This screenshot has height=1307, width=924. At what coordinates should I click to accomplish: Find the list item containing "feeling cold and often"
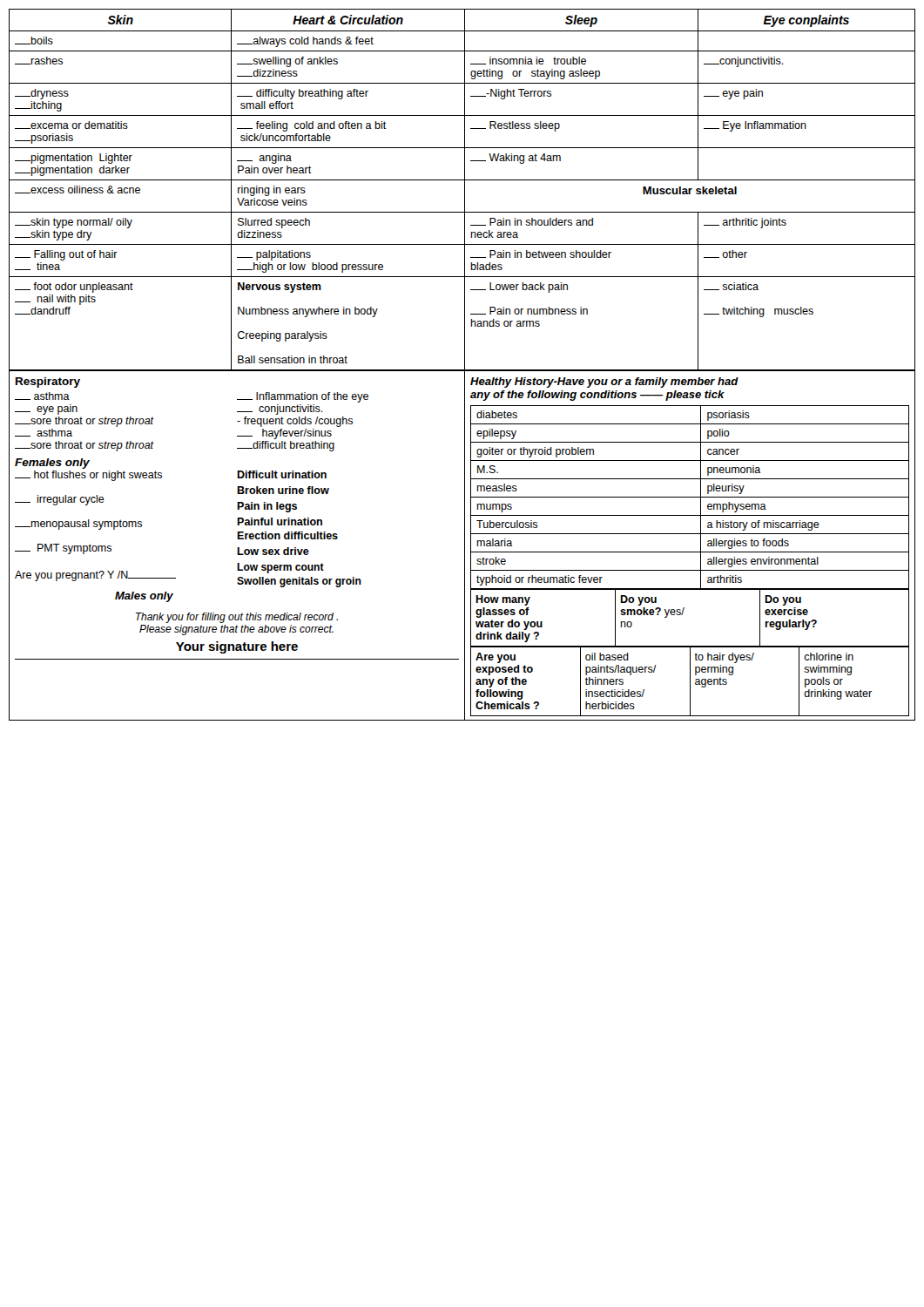312,132
